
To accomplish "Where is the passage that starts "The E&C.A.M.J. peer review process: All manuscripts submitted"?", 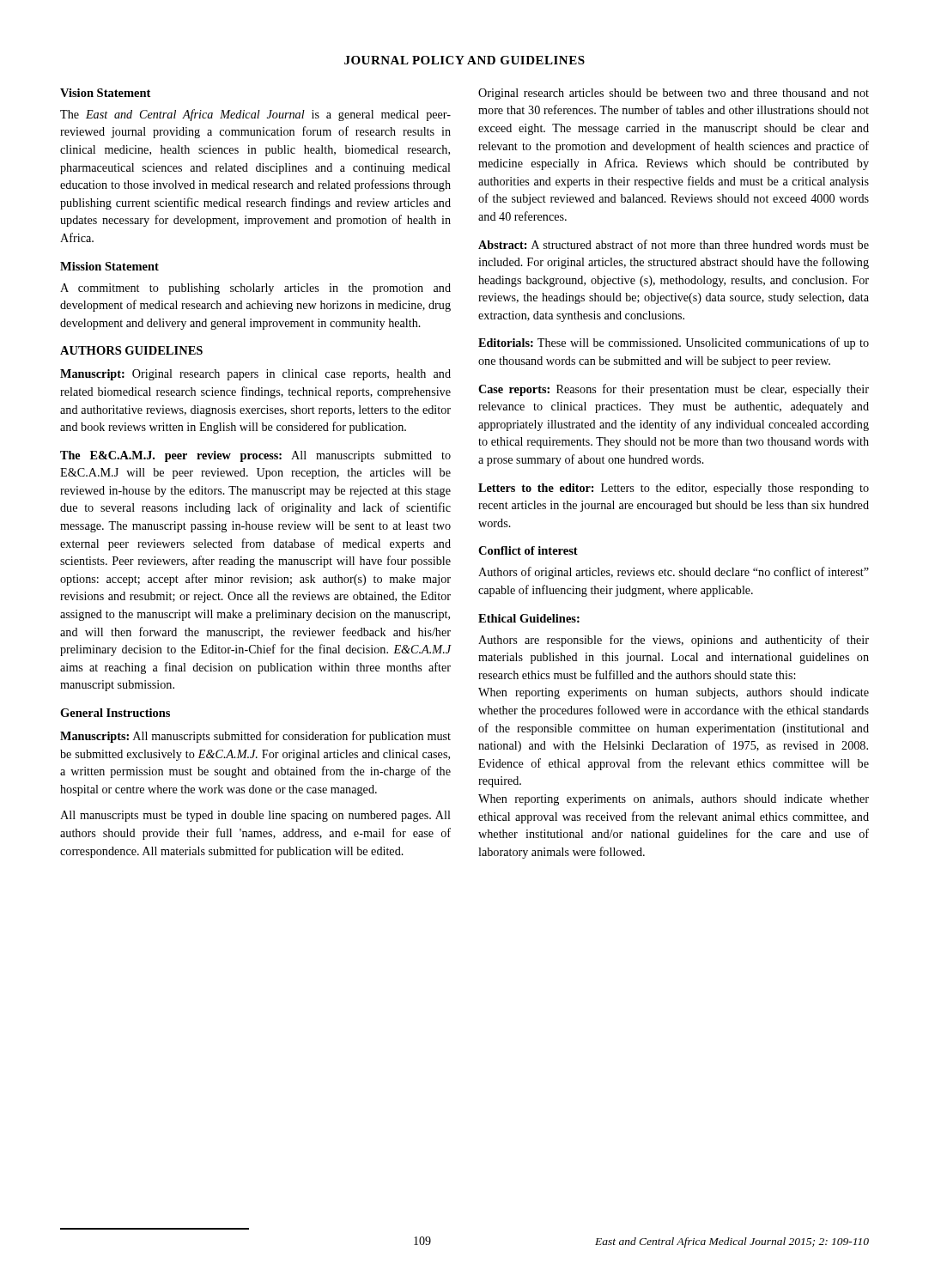I will coord(255,570).
